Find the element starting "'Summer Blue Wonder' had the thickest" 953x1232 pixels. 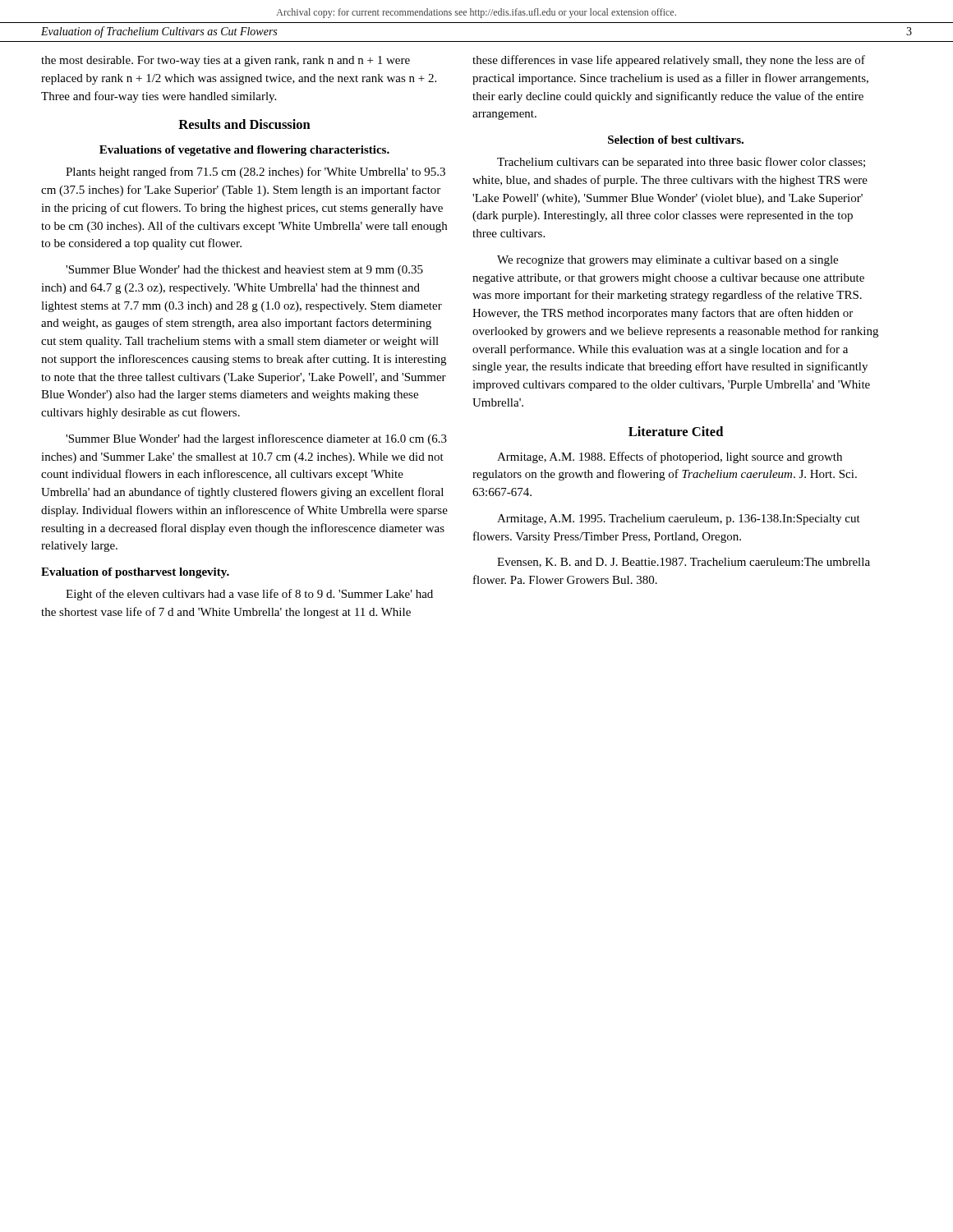244,341
